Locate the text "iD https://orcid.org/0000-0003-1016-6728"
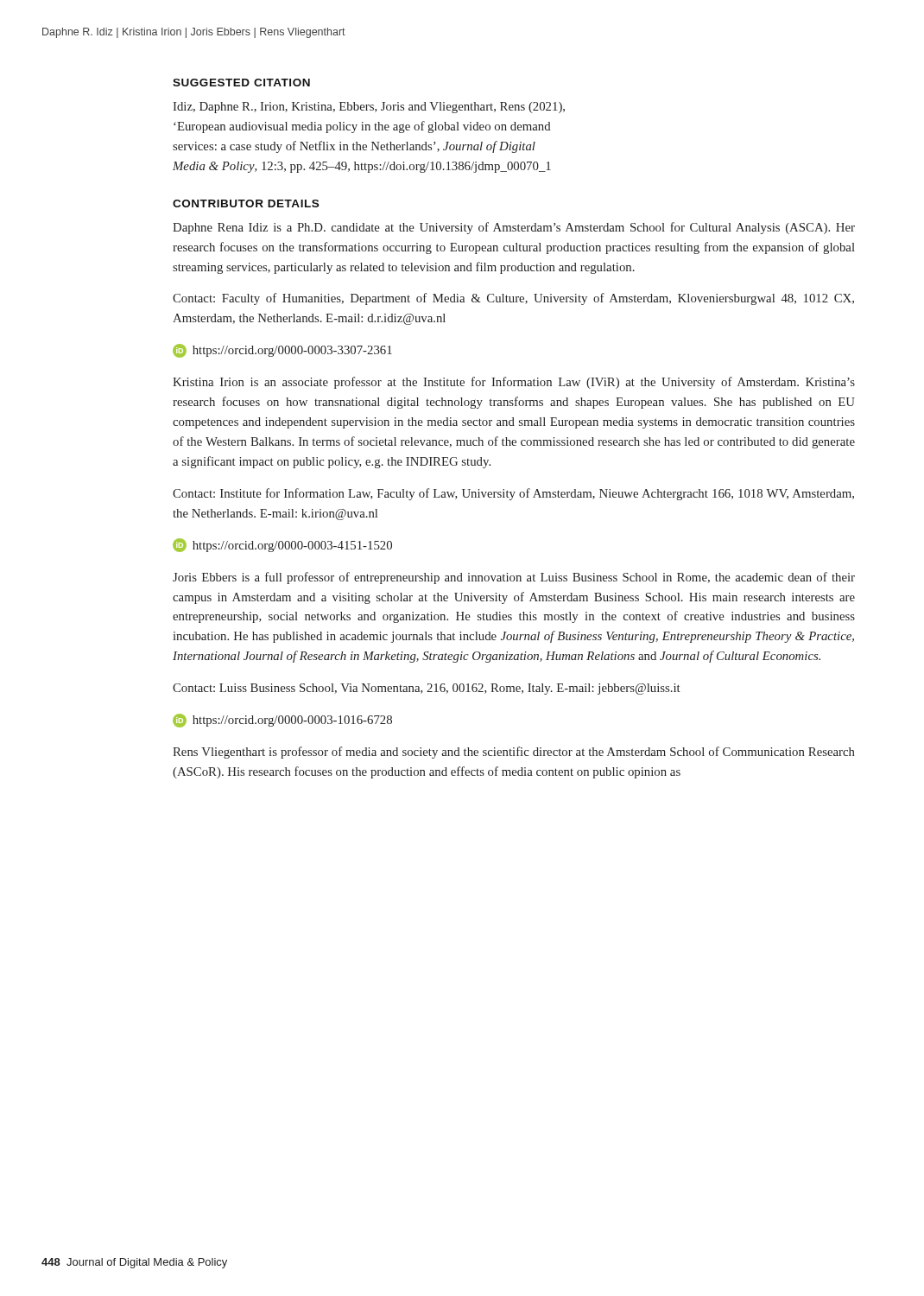The width and height of the screenshot is (924, 1296). click(x=283, y=720)
